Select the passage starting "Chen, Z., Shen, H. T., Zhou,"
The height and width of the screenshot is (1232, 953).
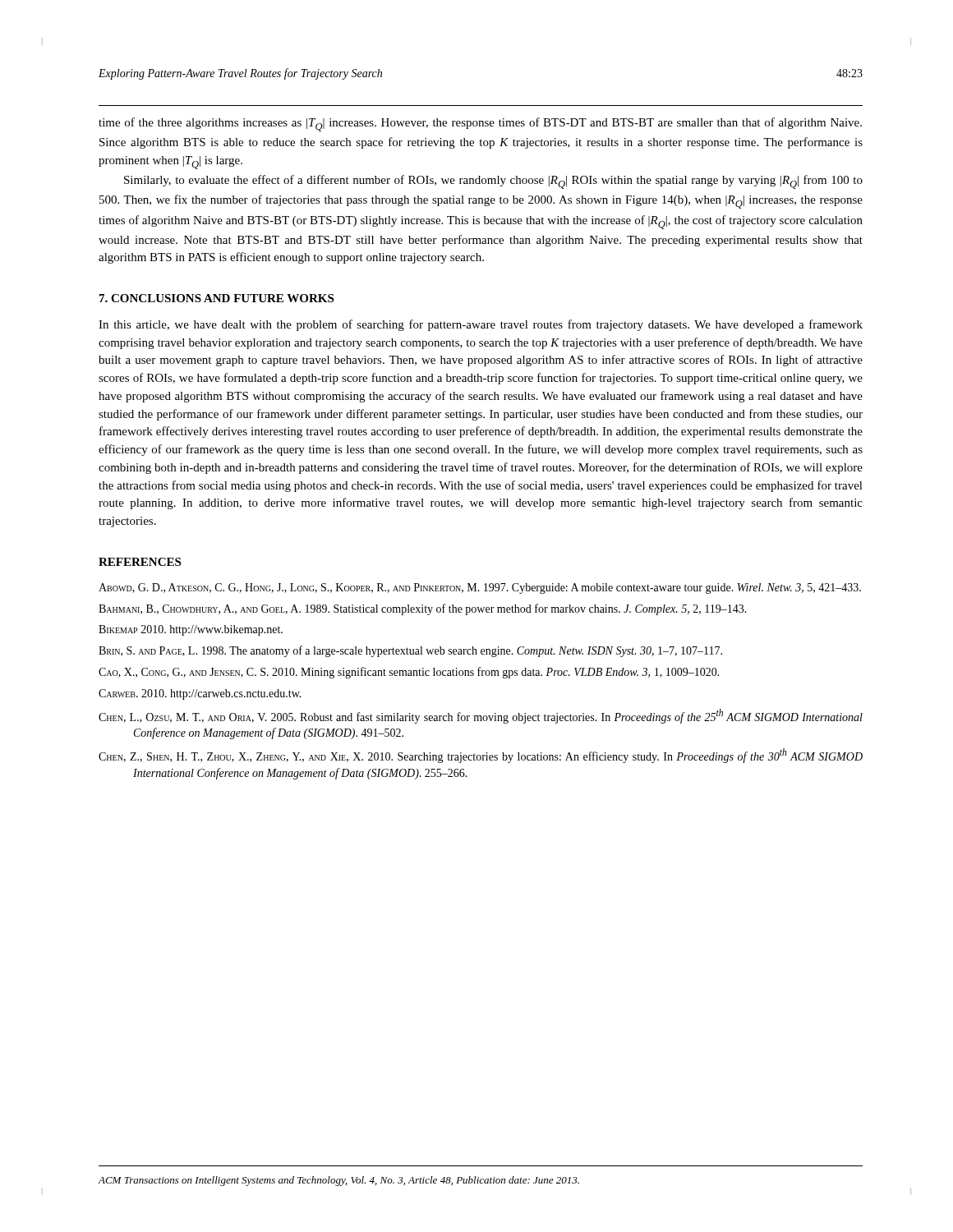click(481, 764)
